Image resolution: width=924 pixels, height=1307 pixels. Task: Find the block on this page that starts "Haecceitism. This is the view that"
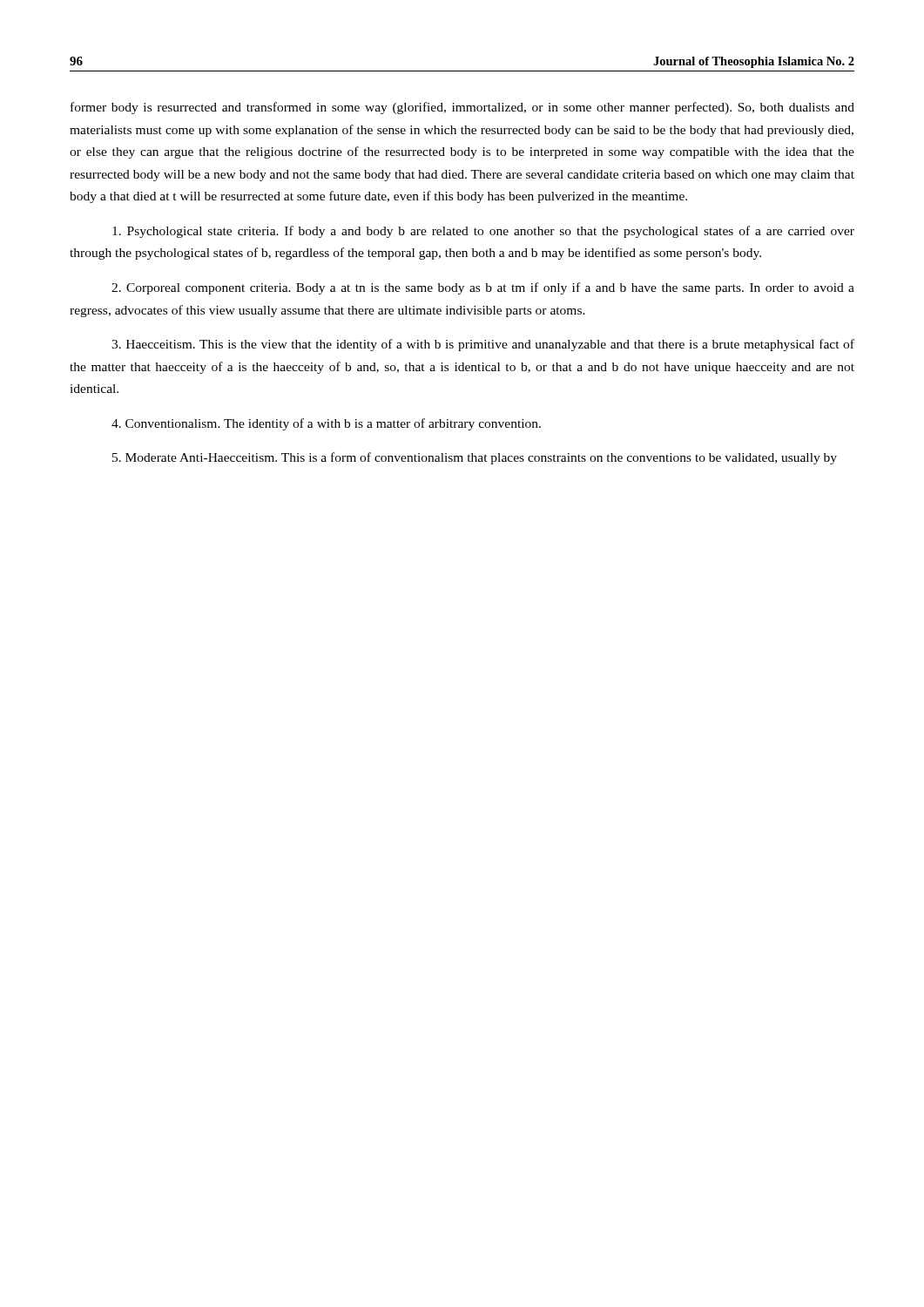click(x=462, y=366)
